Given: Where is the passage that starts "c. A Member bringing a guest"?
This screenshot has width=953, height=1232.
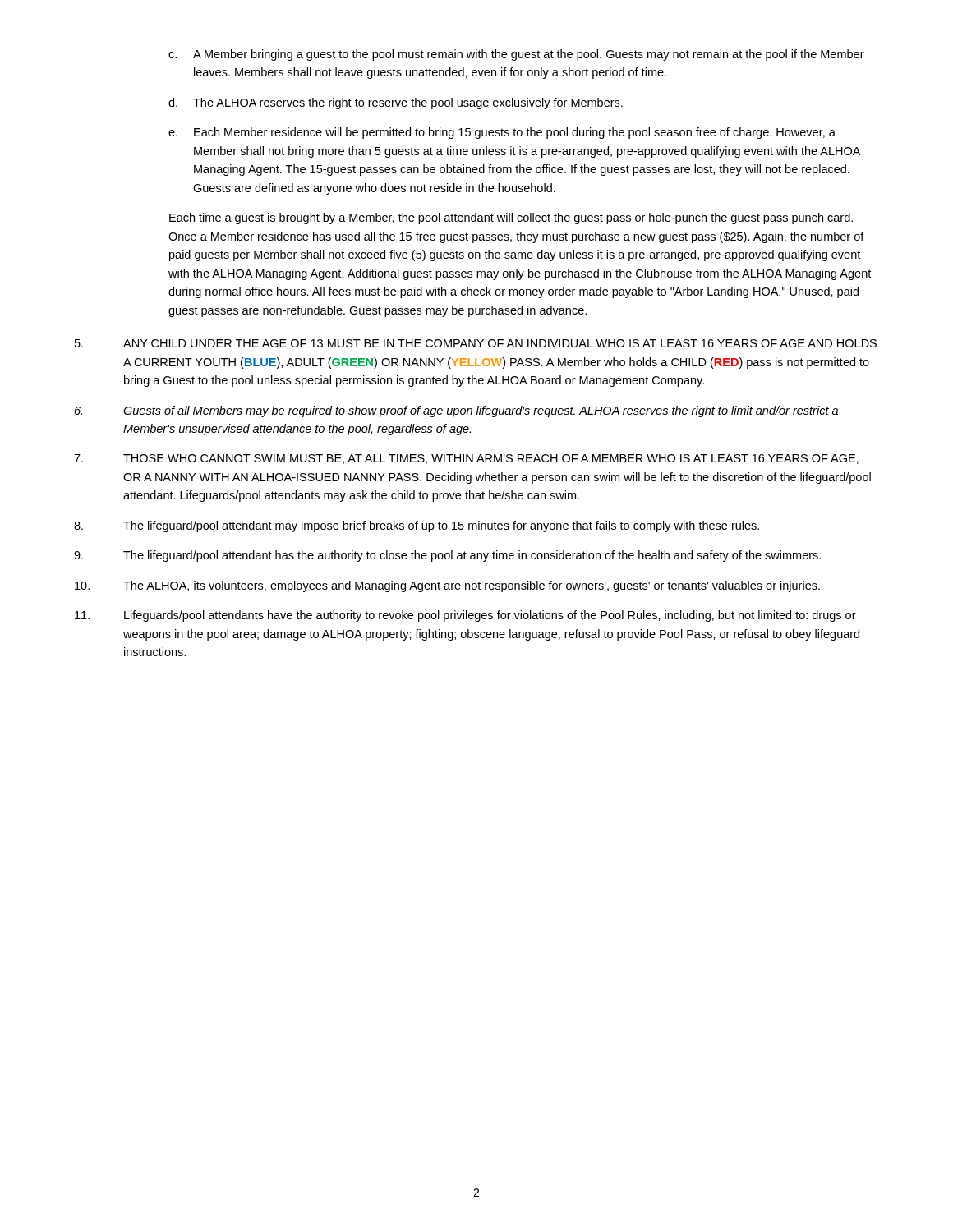Looking at the screenshot, I should (x=524, y=64).
